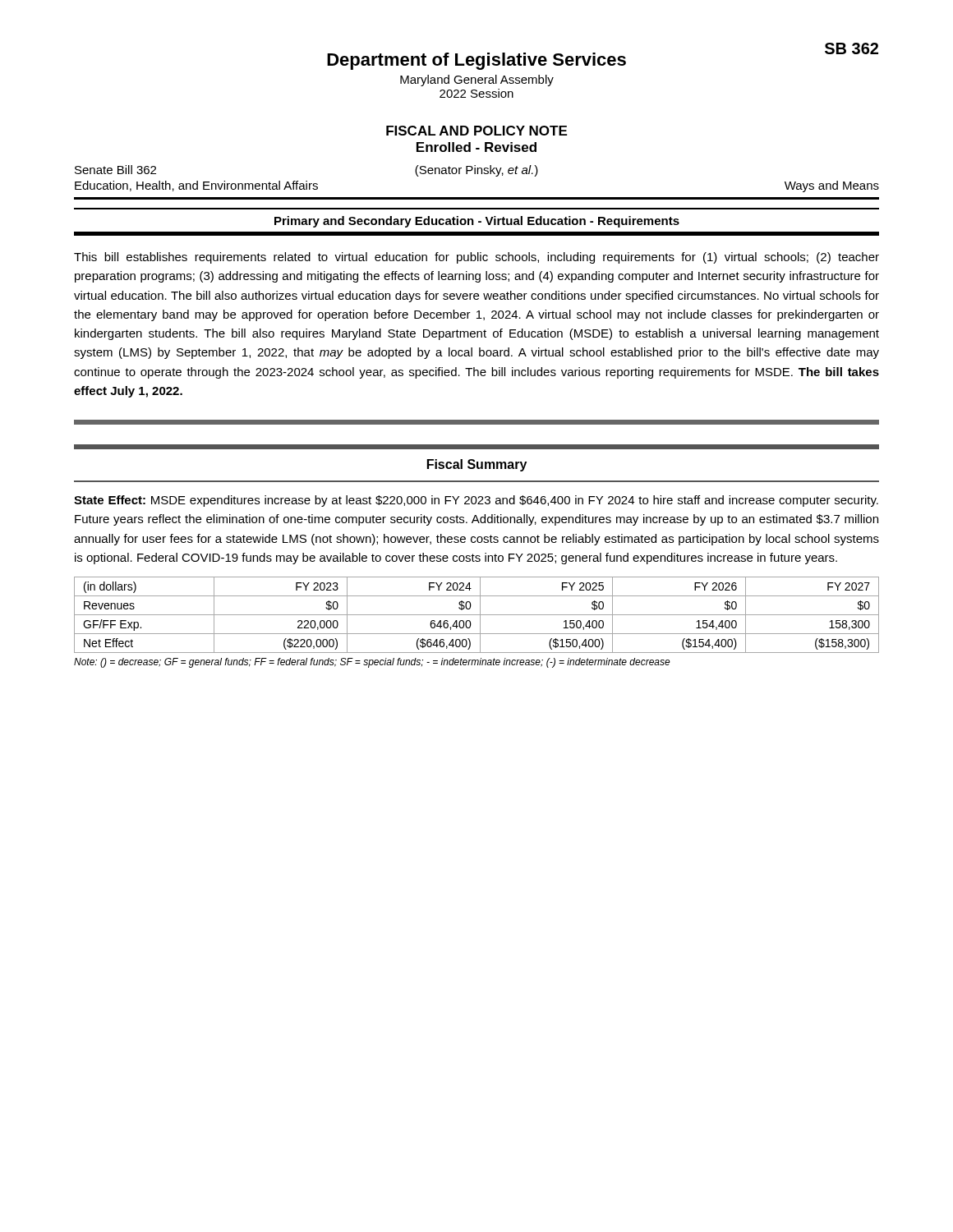Select the block starting "Senate Bill 362"
Screen dimensions: 1232x953
coord(115,170)
